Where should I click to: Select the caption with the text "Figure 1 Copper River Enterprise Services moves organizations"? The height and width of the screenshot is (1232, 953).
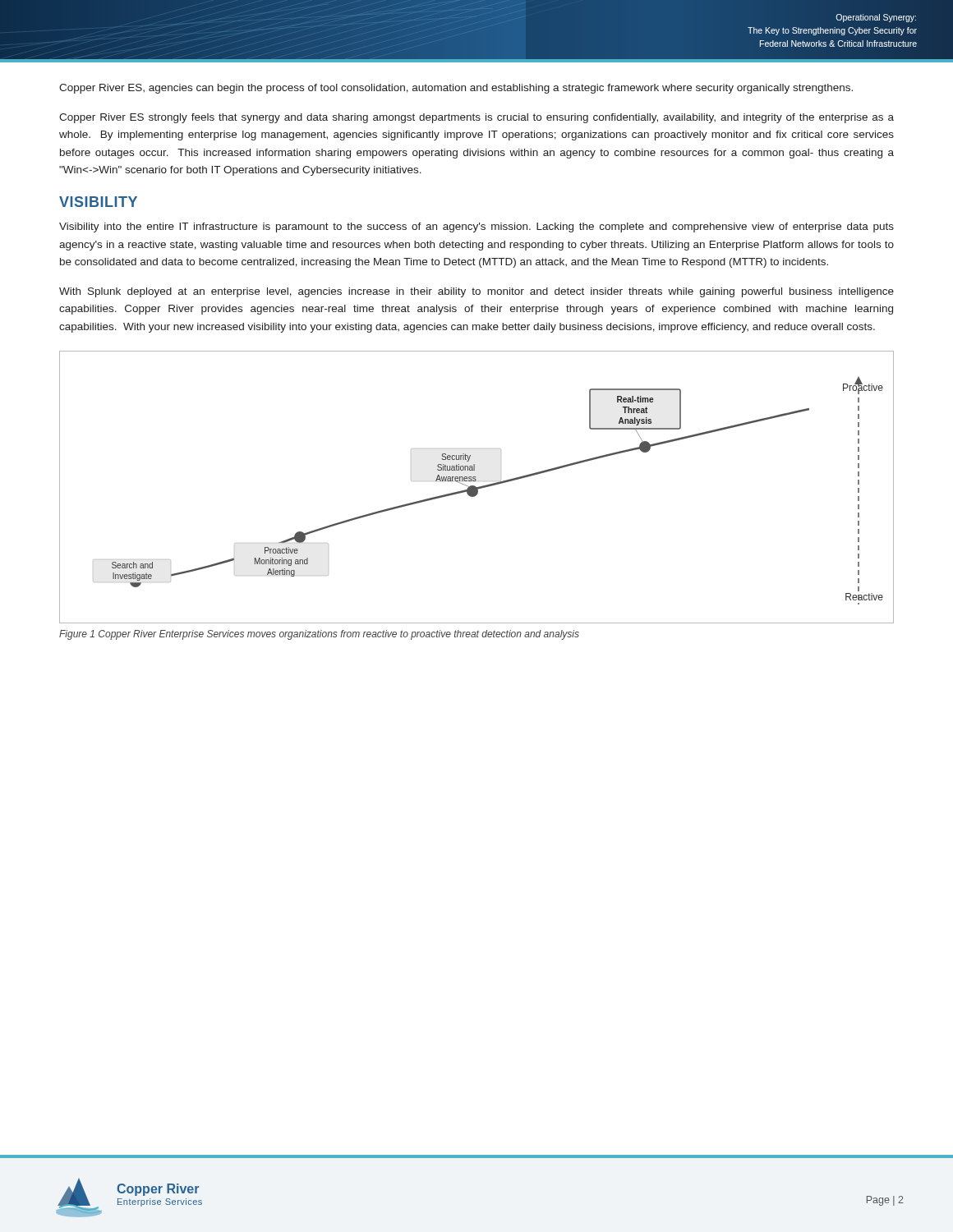tap(319, 634)
